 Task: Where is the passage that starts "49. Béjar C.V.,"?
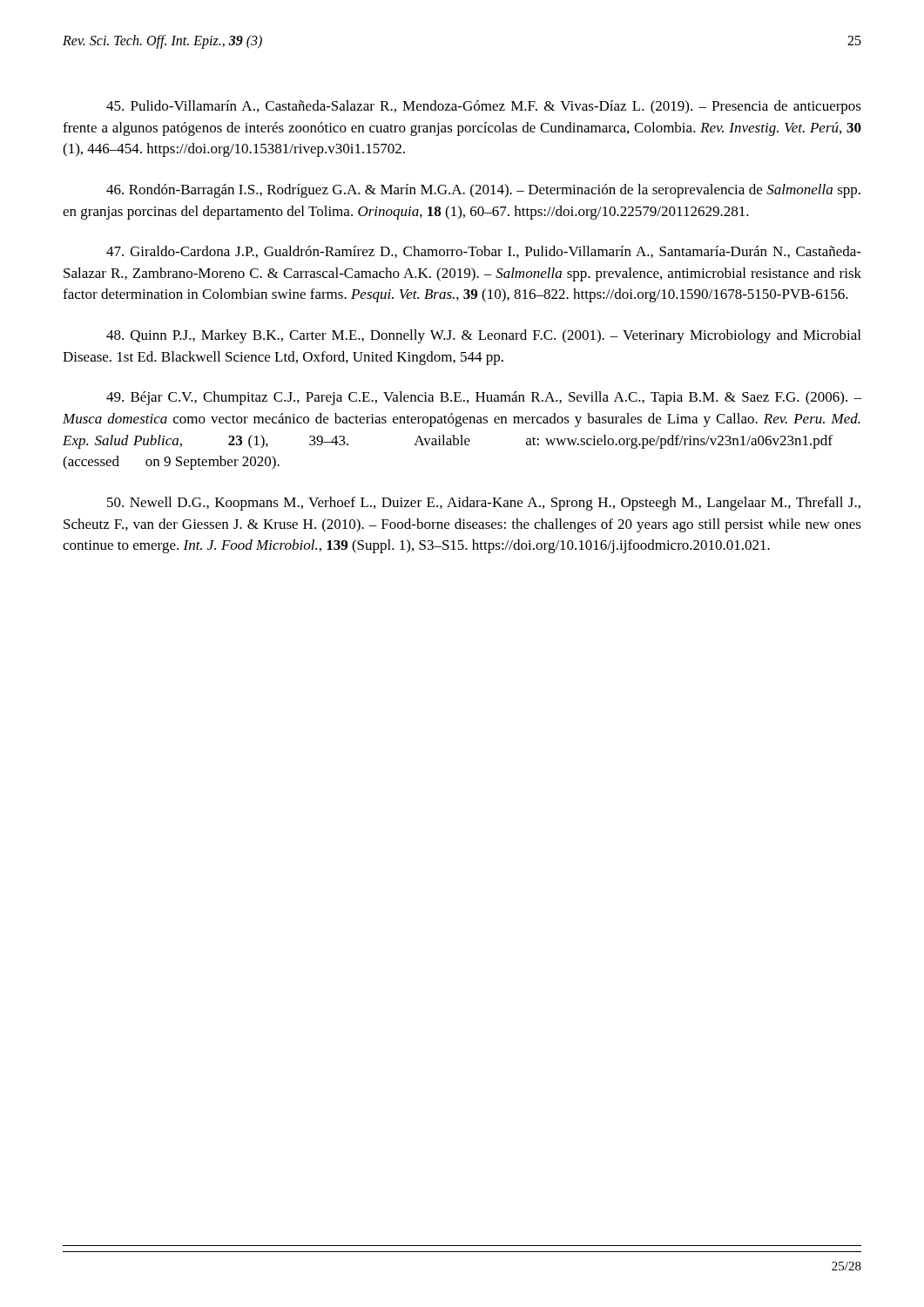click(462, 430)
